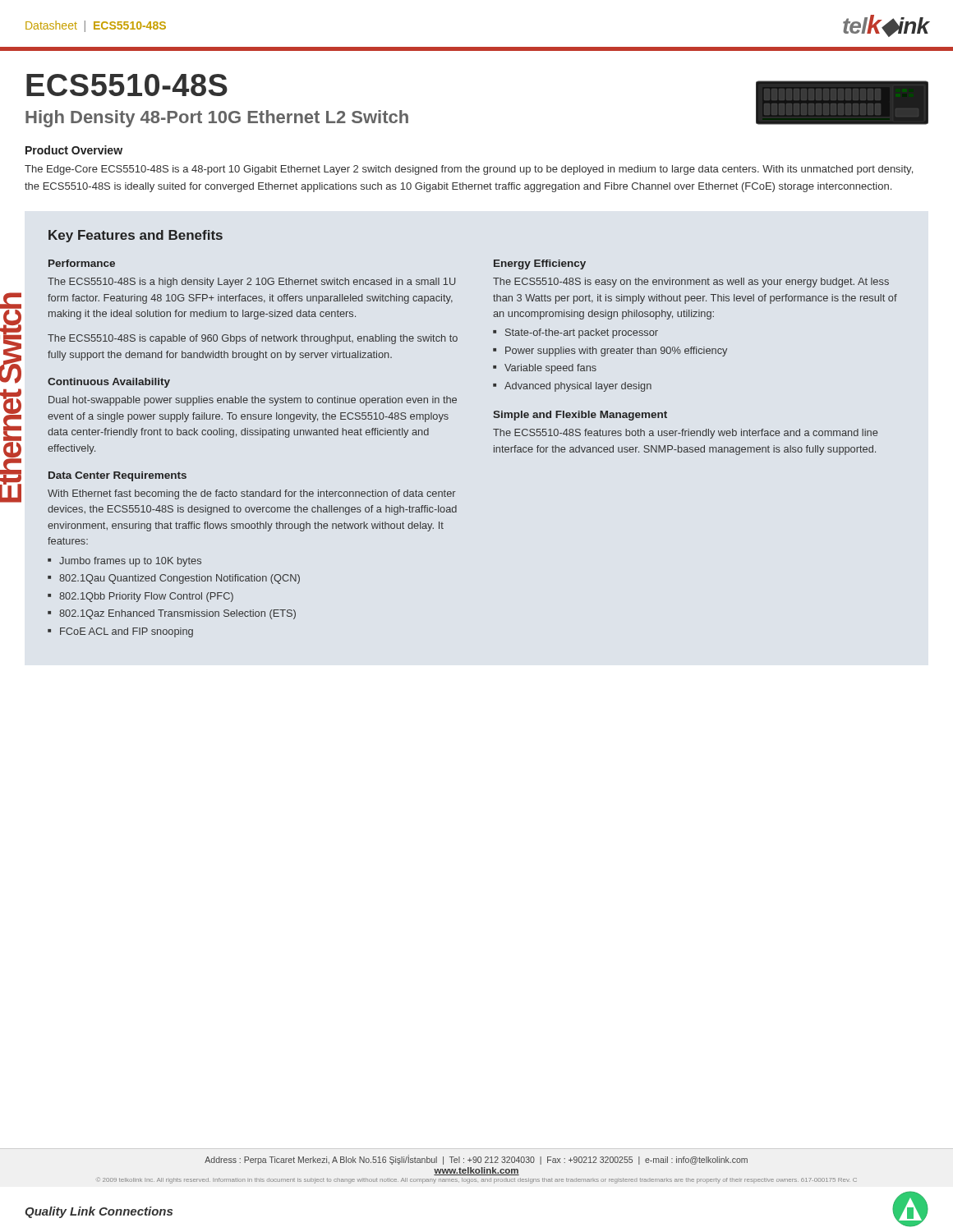Locate the block starting "The Edge-Core ECS5510-48S"
953x1232 pixels.
[469, 177]
